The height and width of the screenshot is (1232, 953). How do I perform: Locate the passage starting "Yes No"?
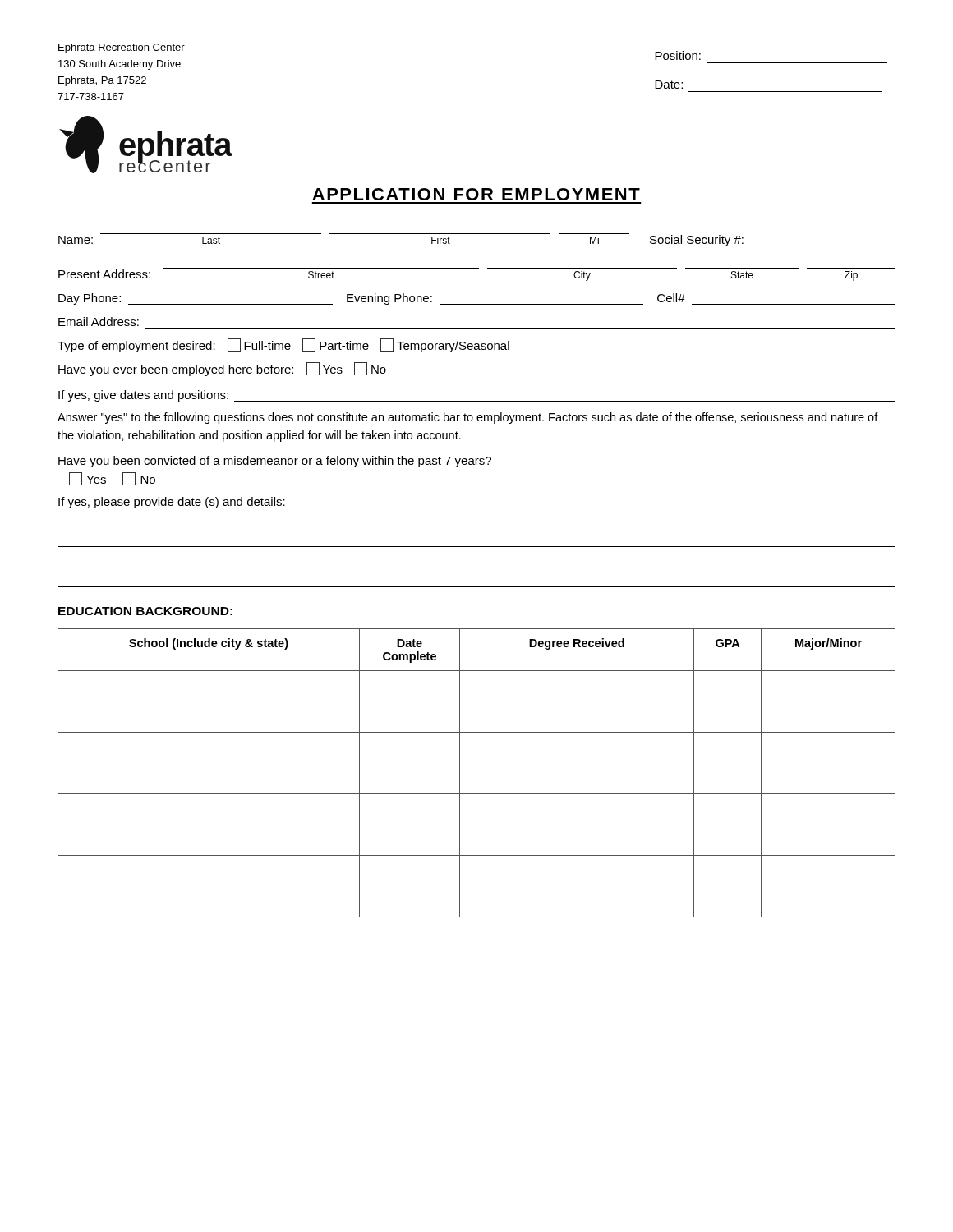[x=112, y=479]
